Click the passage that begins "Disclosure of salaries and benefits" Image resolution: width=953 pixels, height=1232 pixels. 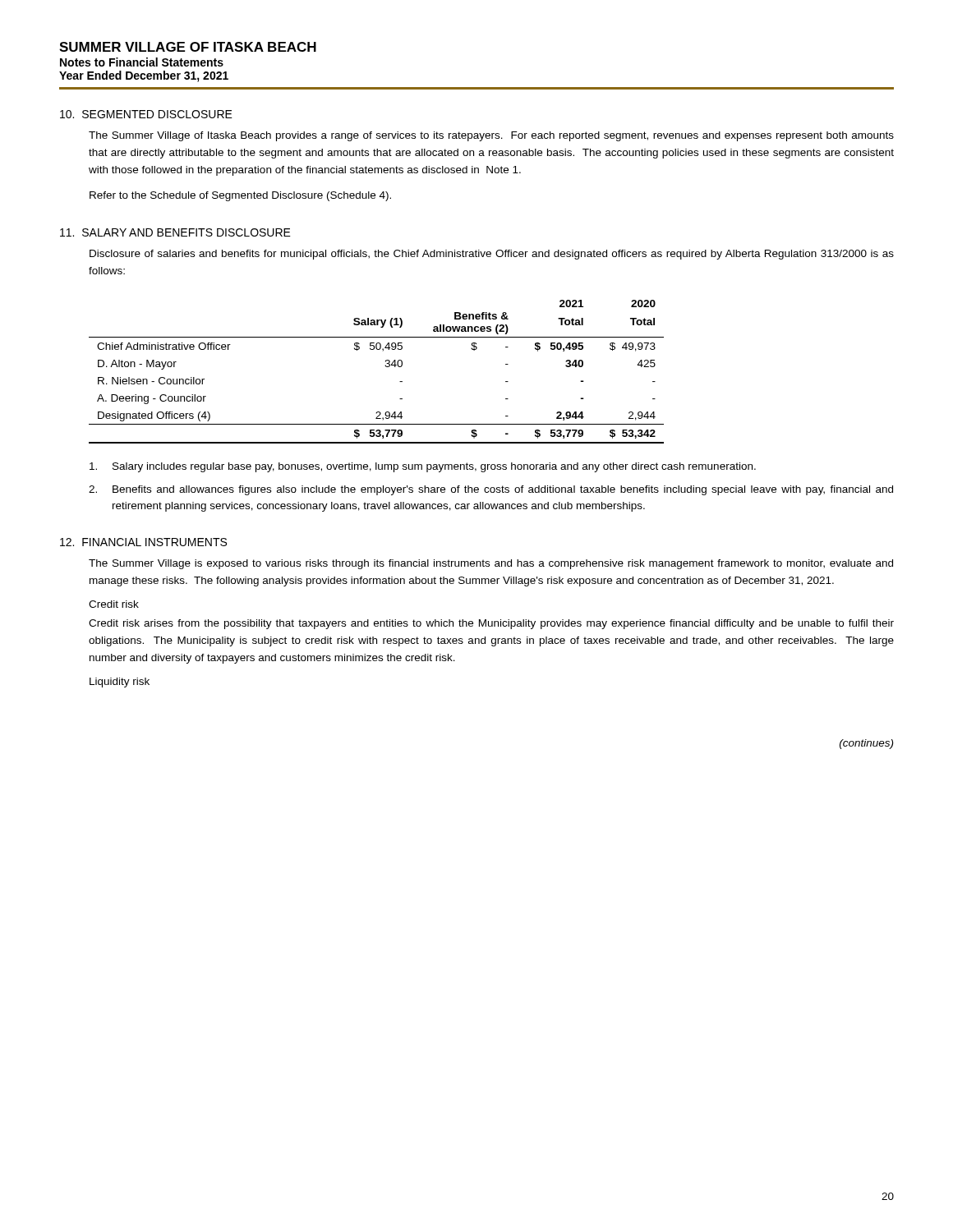pyautogui.click(x=491, y=262)
